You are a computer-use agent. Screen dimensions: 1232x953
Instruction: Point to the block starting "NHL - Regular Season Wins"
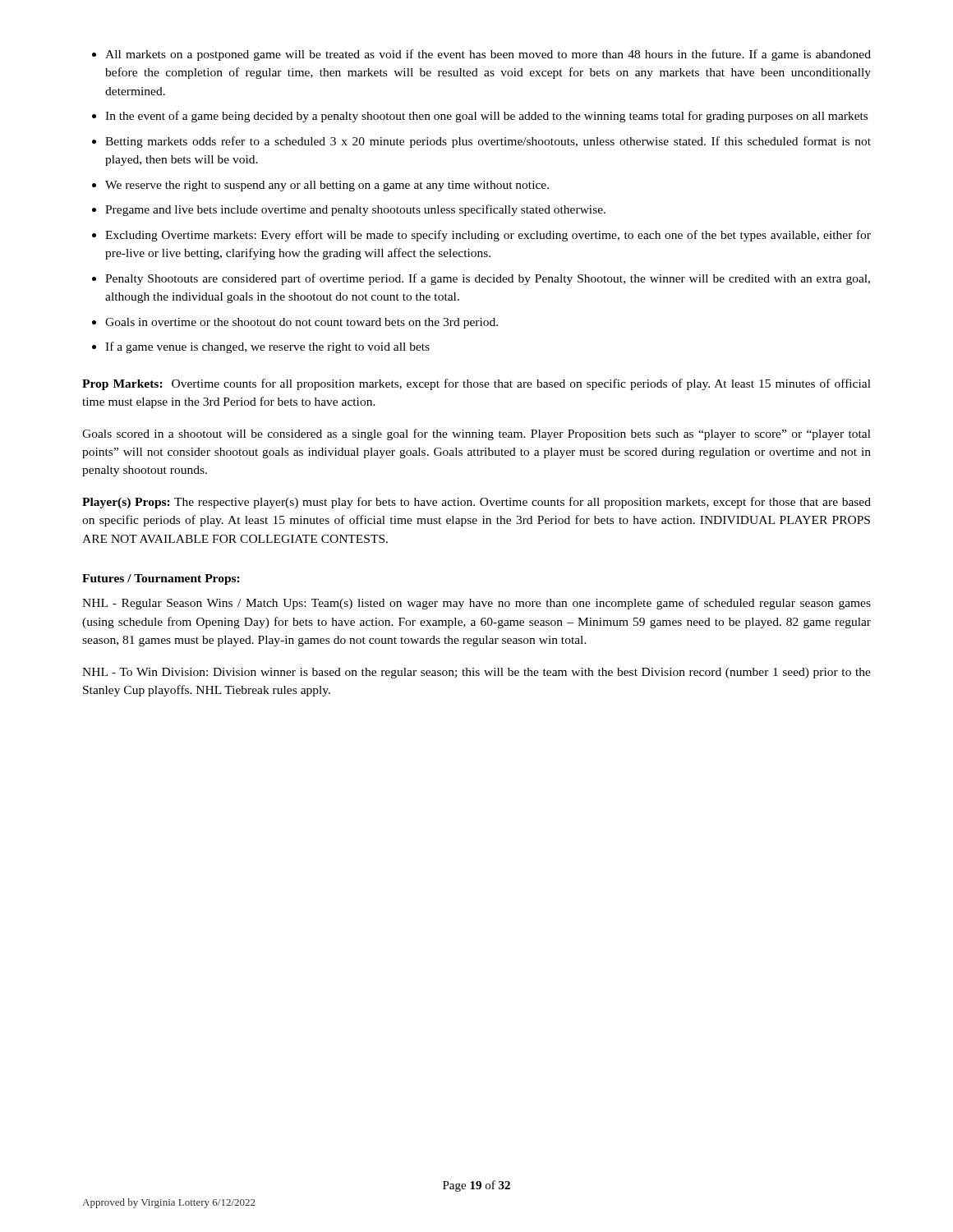coord(476,622)
